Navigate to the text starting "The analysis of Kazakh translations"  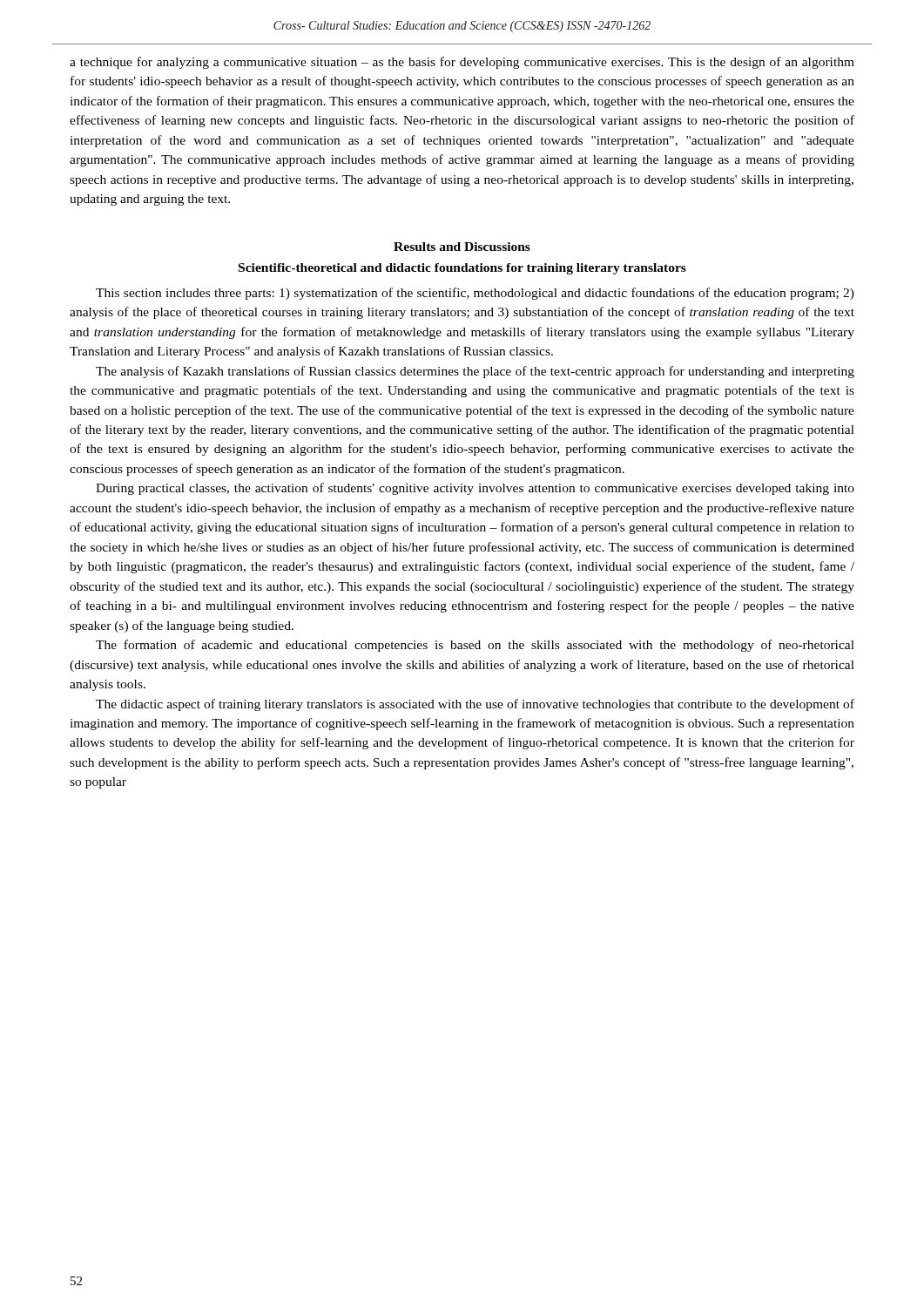pyautogui.click(x=462, y=420)
